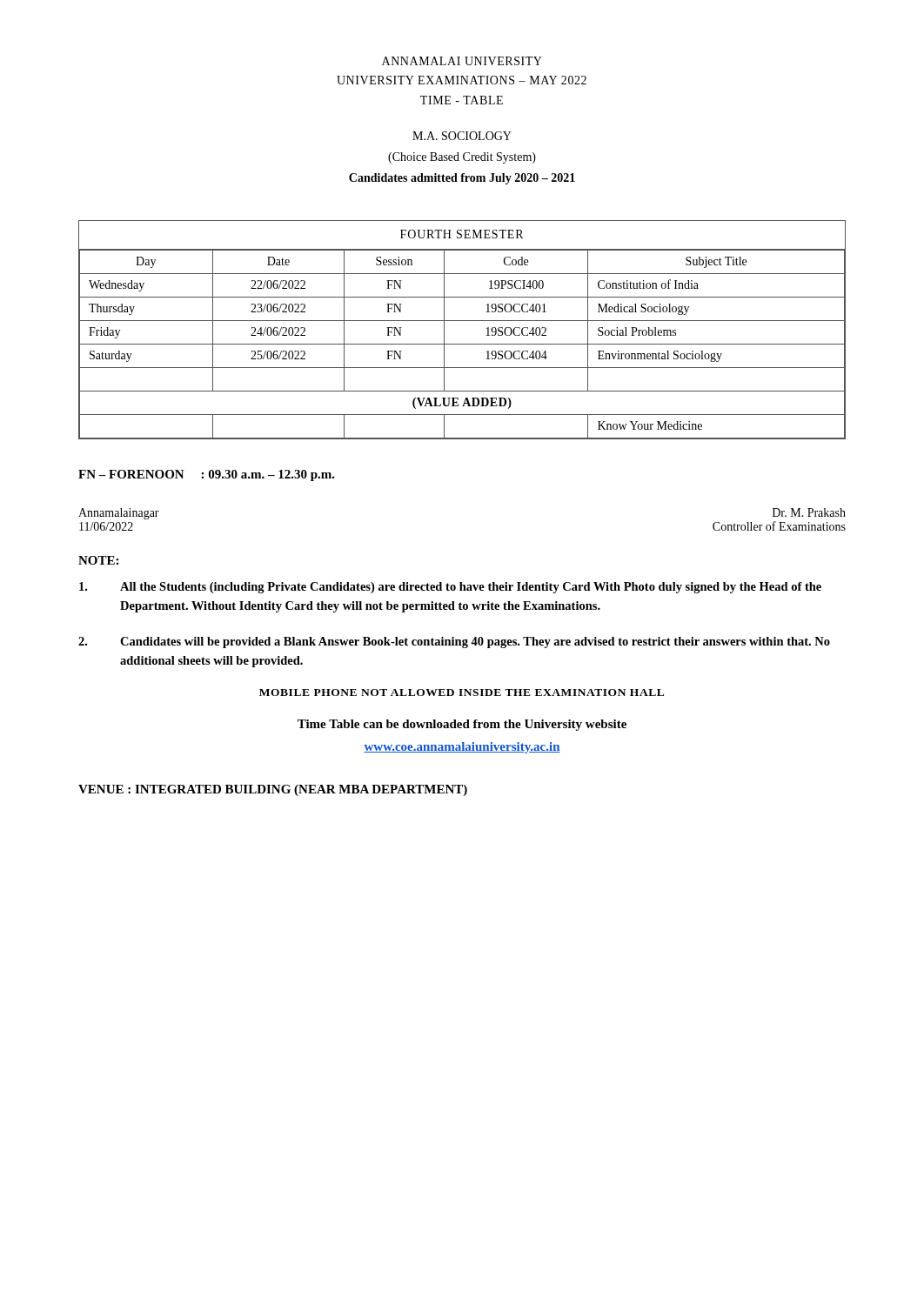Find the block on this page that starts "MOBILE PHONE NOT"
The image size is (924, 1305).
pyautogui.click(x=462, y=692)
